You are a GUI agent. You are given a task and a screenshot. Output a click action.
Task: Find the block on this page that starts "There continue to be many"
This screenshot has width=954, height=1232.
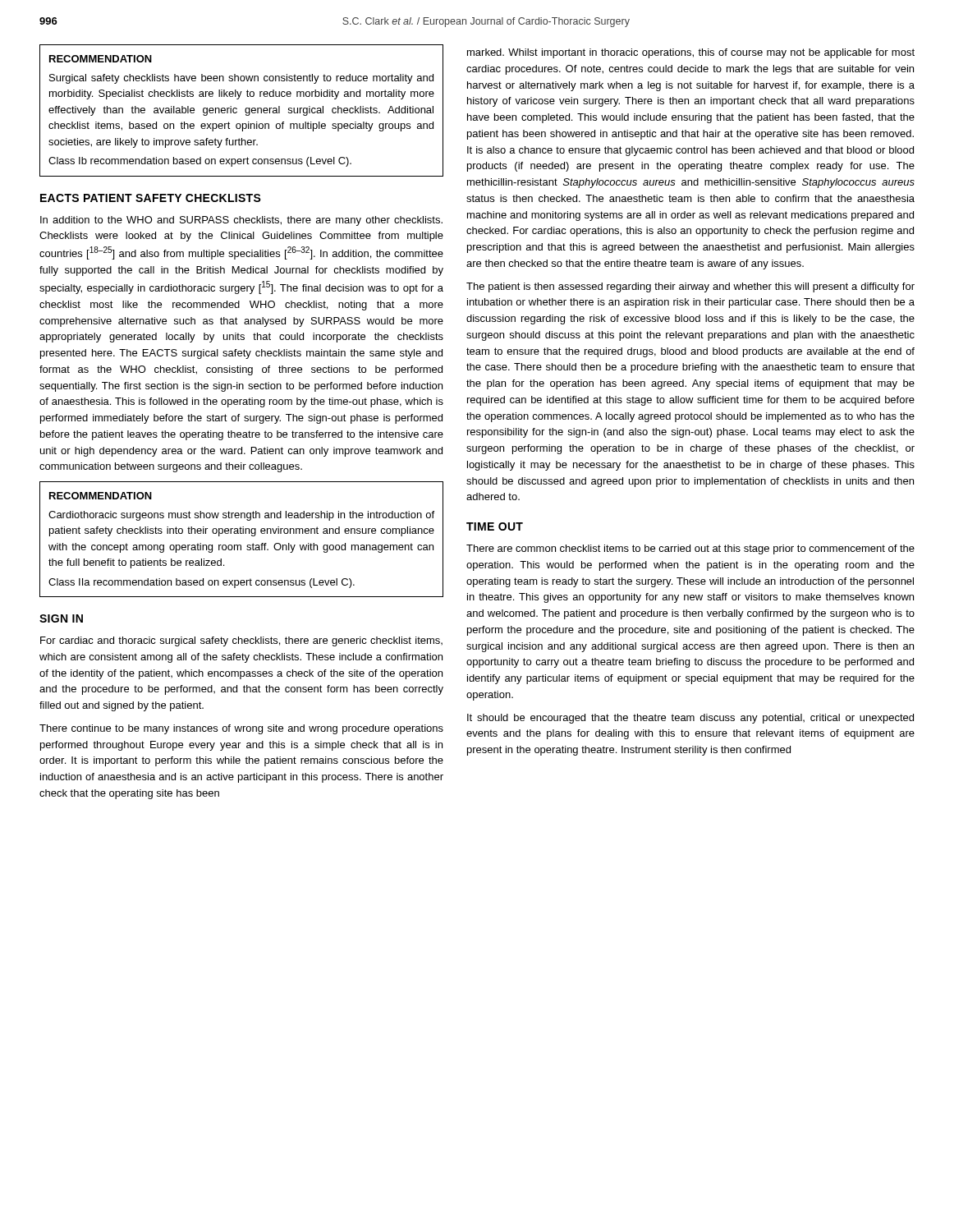pyautogui.click(x=241, y=760)
